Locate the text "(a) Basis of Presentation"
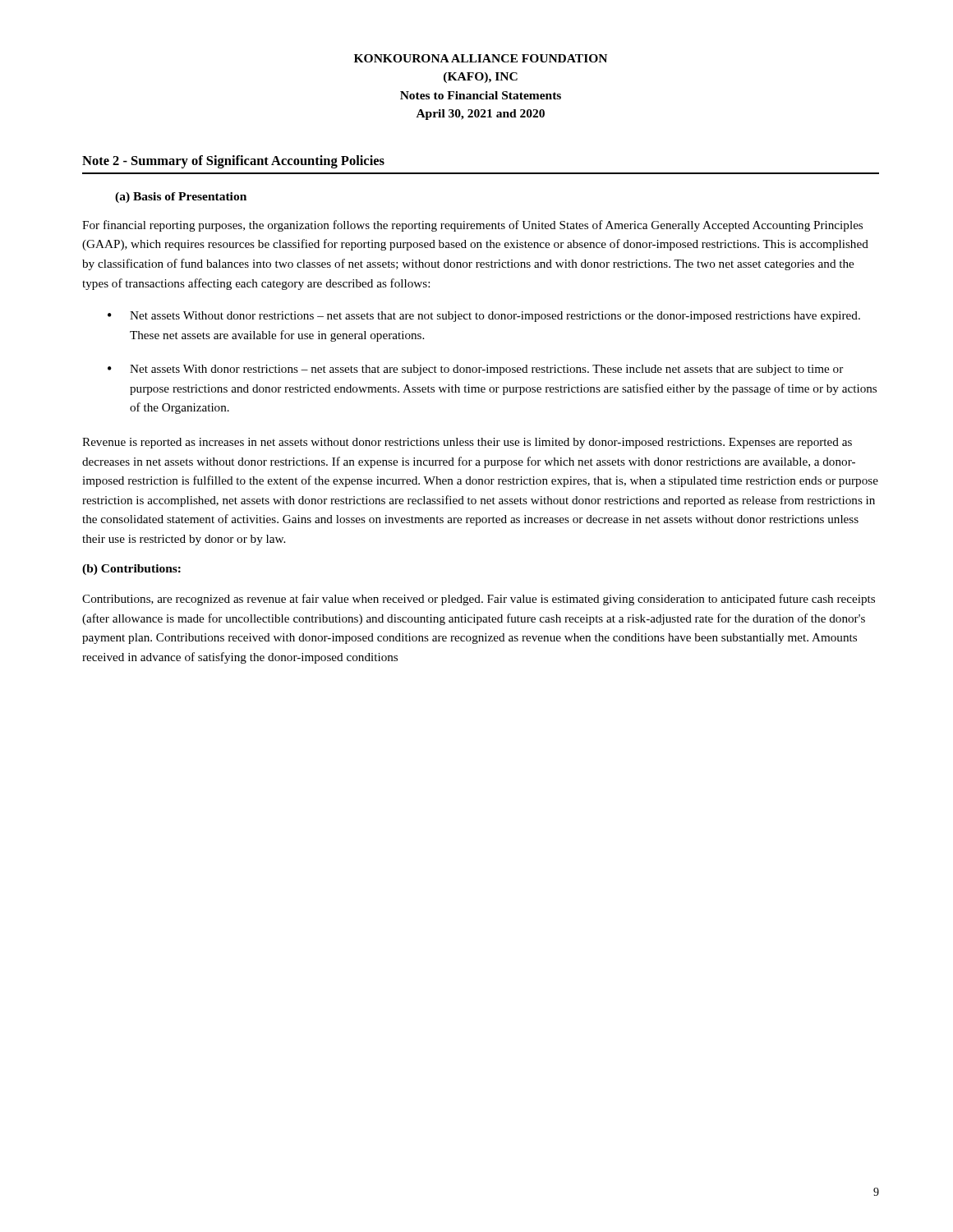The width and height of the screenshot is (953, 1232). coord(181,196)
